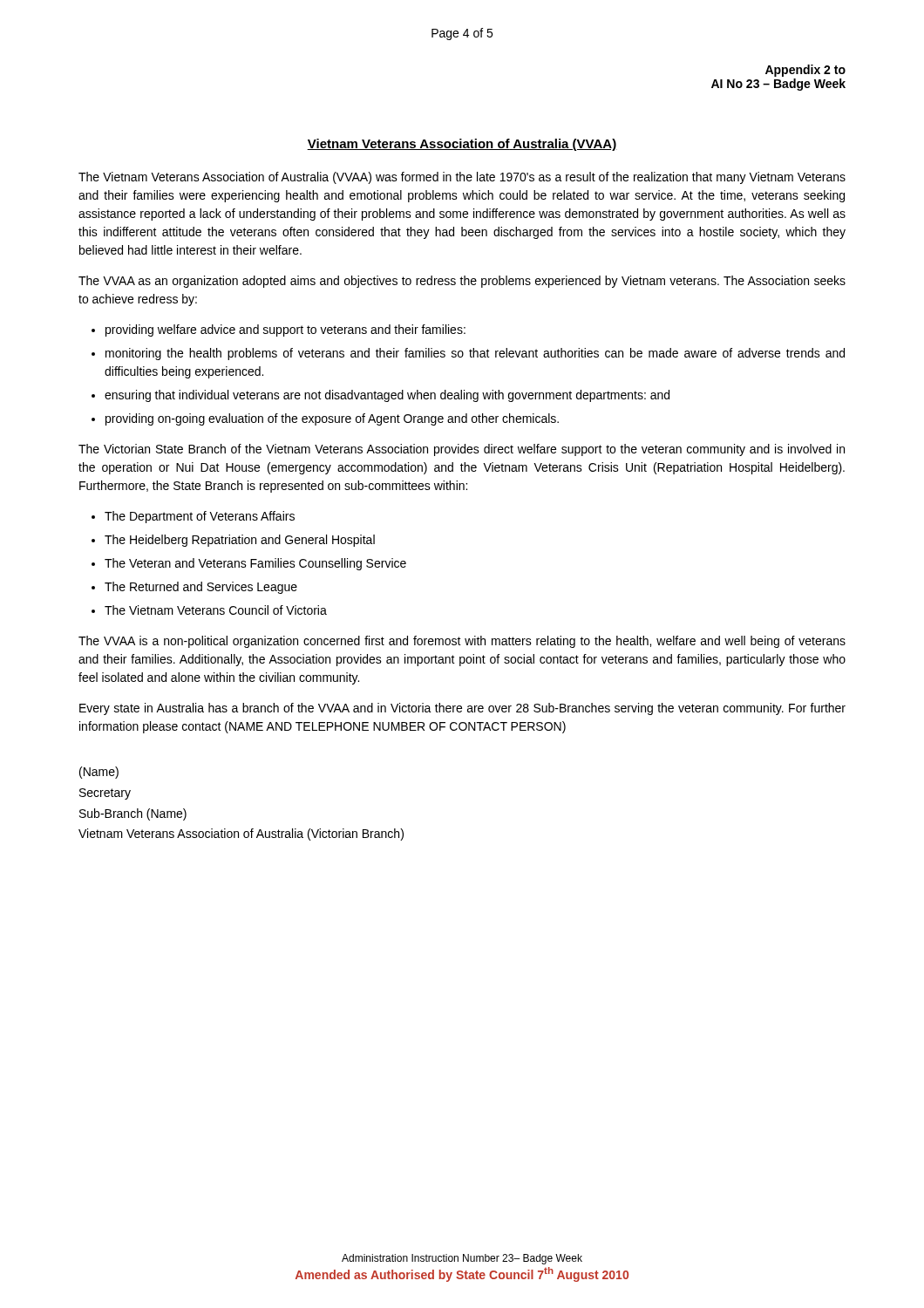
Task: Find the list item with the text "The Returned and Services"
Action: tap(201, 587)
